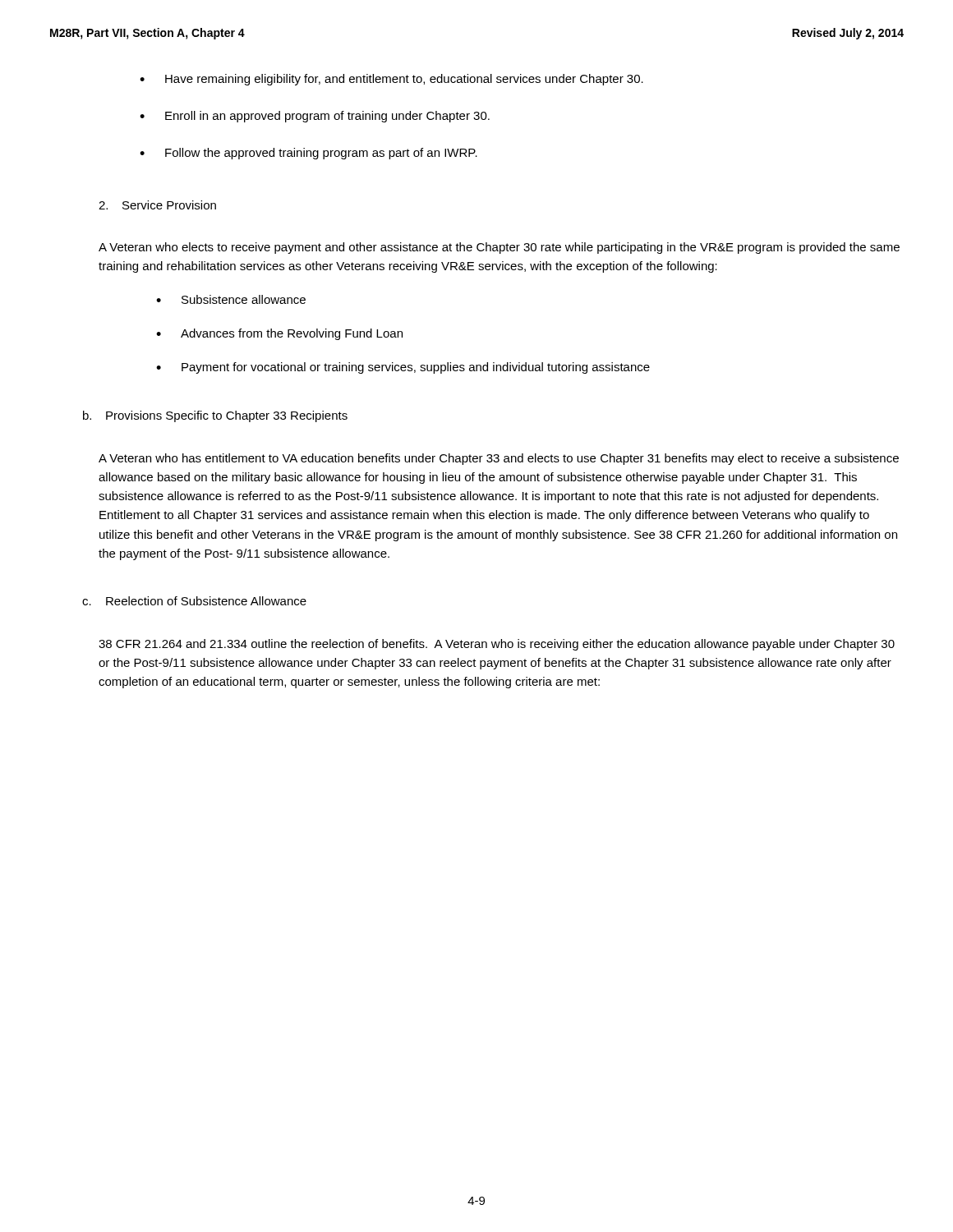Find the block on this page that starts "38 CFR 21.264 and 21.334 outline the reelection"
Viewport: 953px width, 1232px height.
[x=497, y=662]
